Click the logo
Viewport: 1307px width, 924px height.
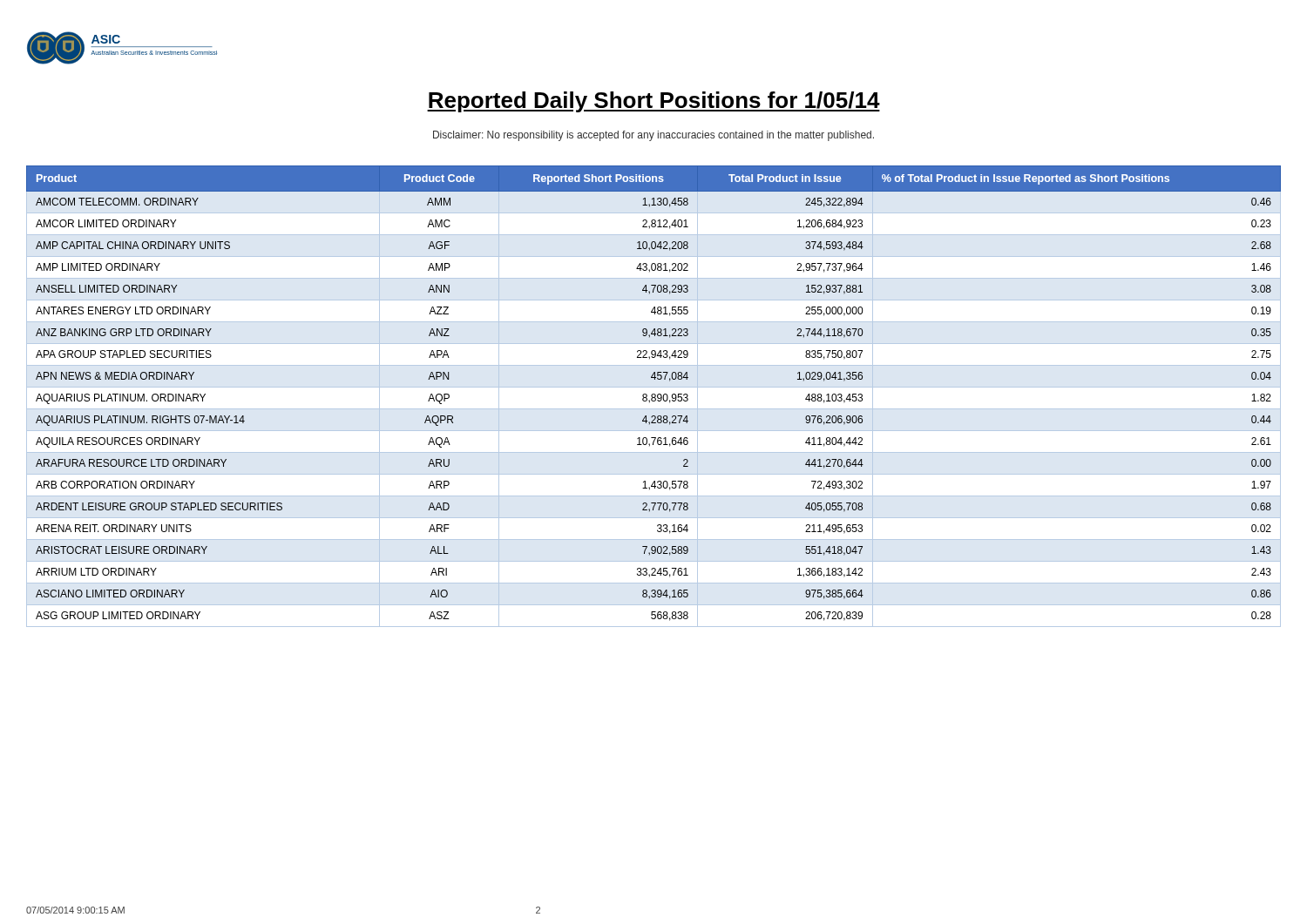[122, 48]
